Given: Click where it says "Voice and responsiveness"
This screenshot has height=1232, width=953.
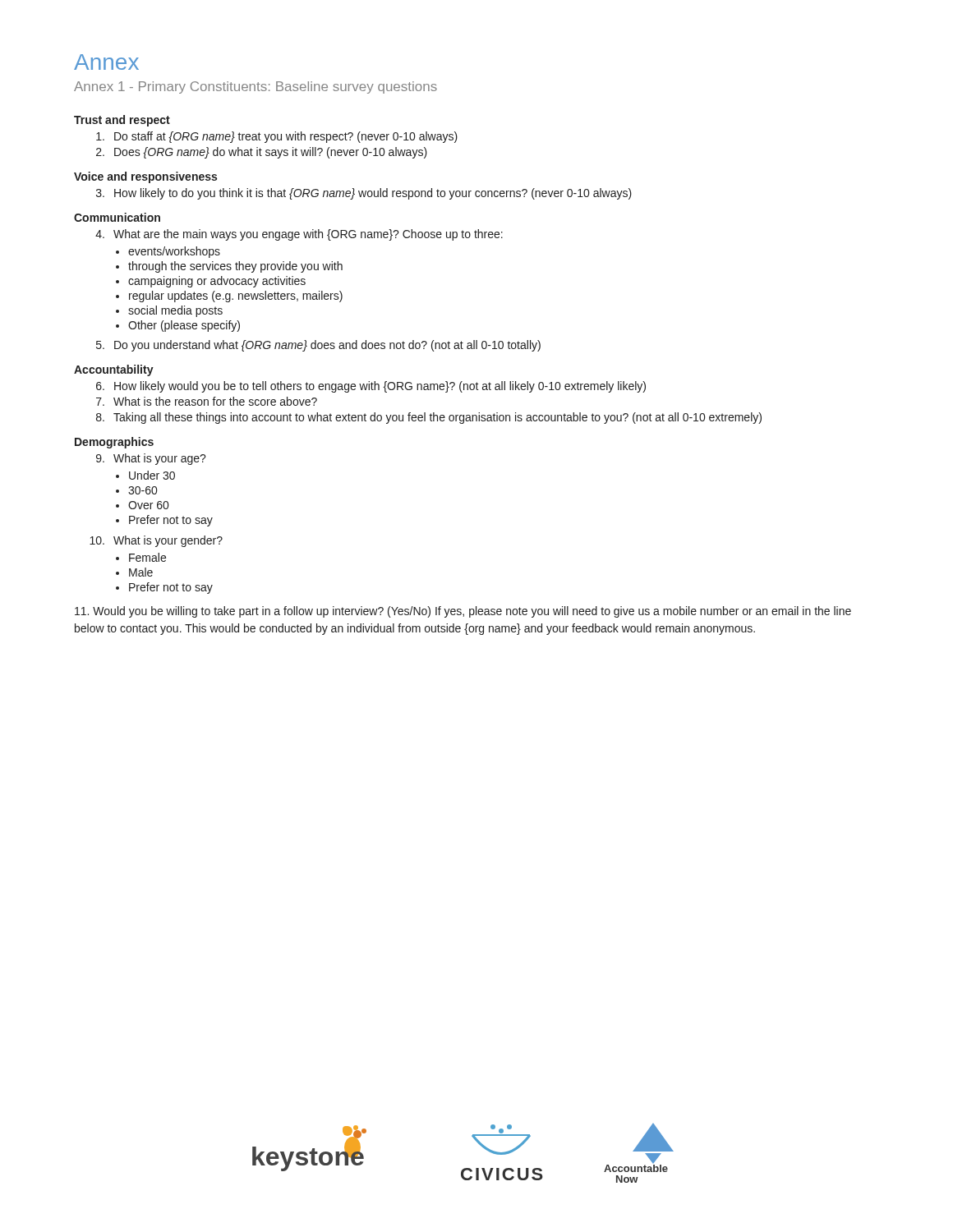Looking at the screenshot, I should coord(145,177).
